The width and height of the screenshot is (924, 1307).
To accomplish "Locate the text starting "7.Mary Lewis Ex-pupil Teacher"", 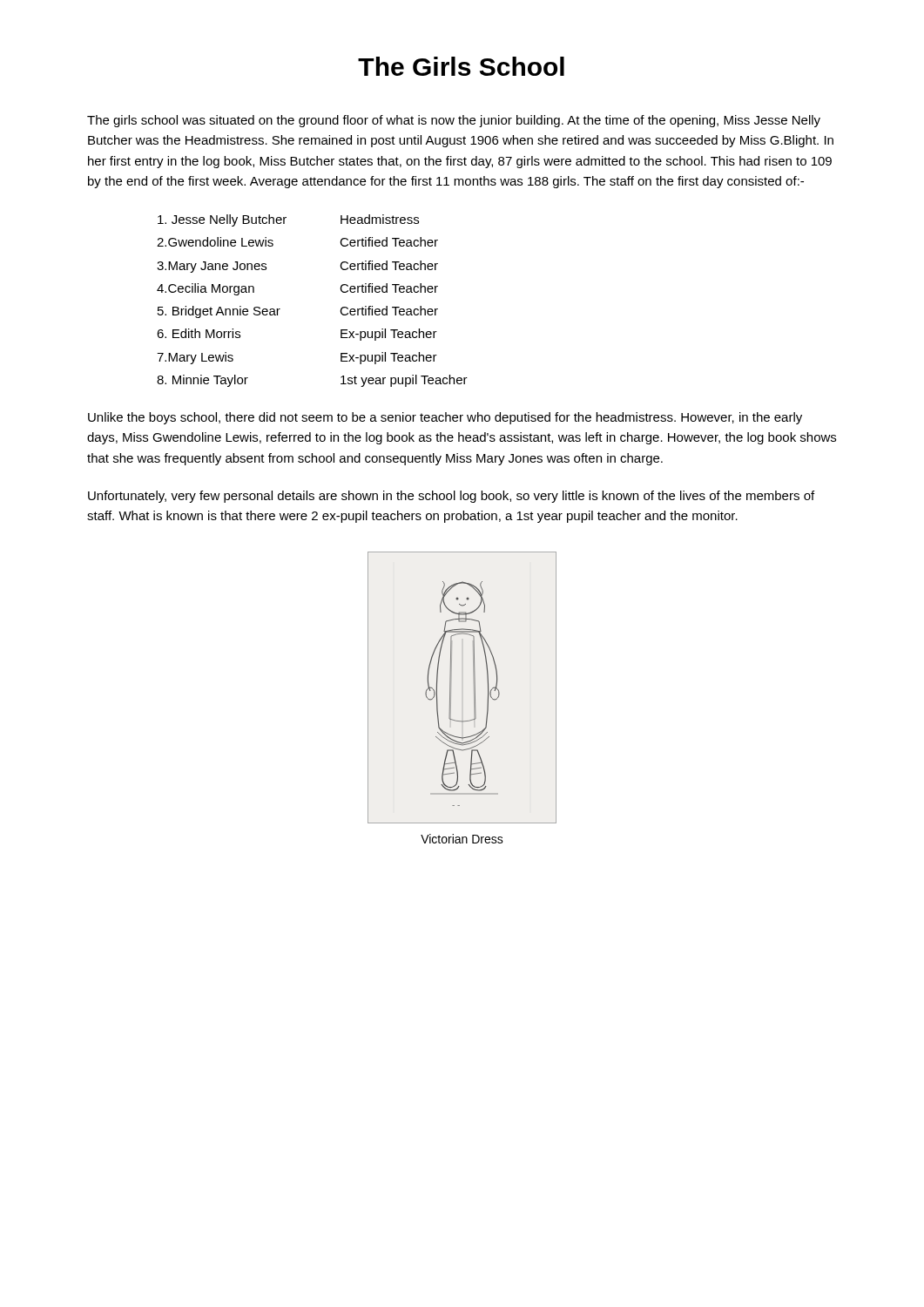I will click(x=188, y=358).
